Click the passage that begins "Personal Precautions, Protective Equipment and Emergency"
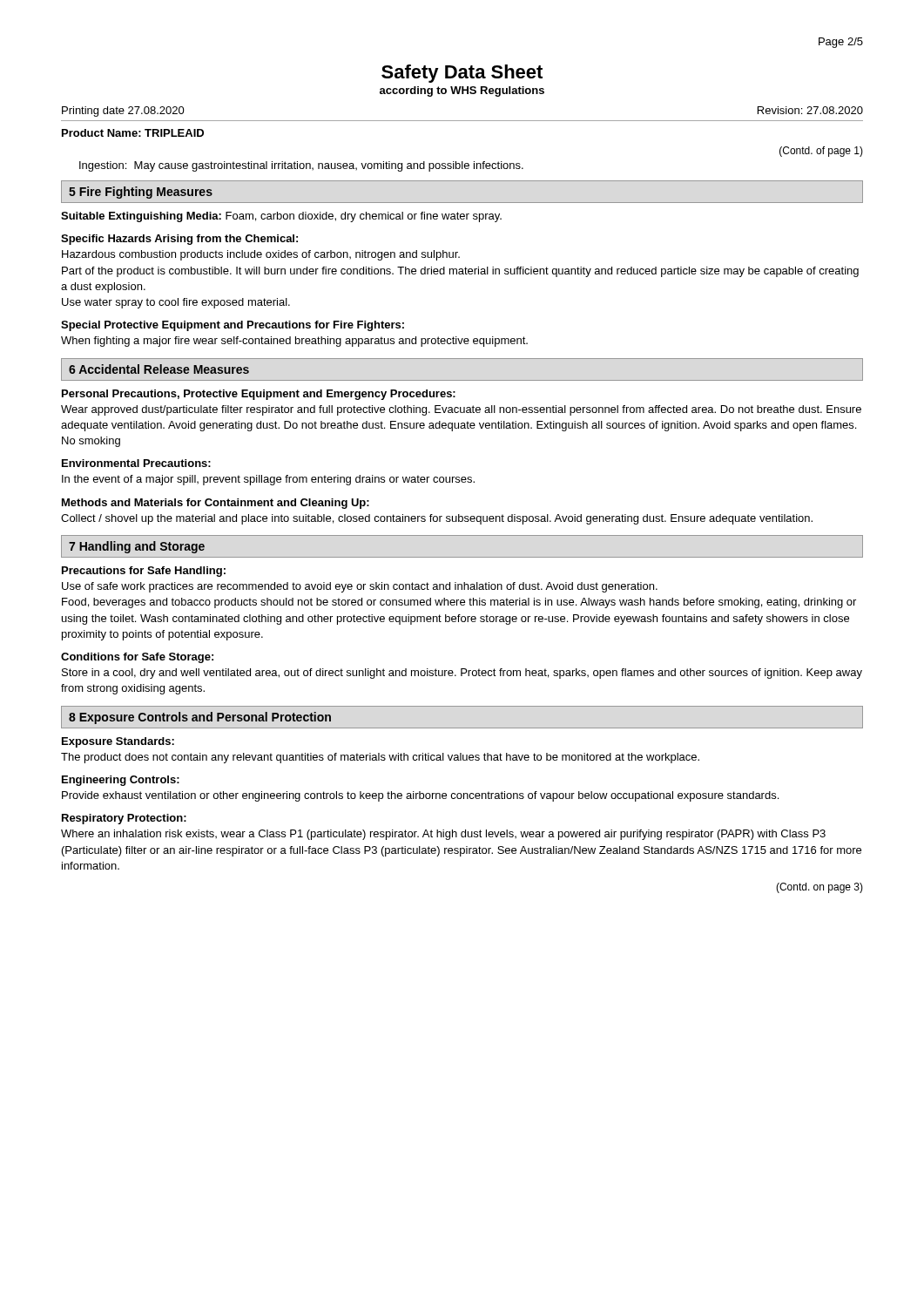The width and height of the screenshot is (924, 1307). pyautogui.click(x=462, y=417)
